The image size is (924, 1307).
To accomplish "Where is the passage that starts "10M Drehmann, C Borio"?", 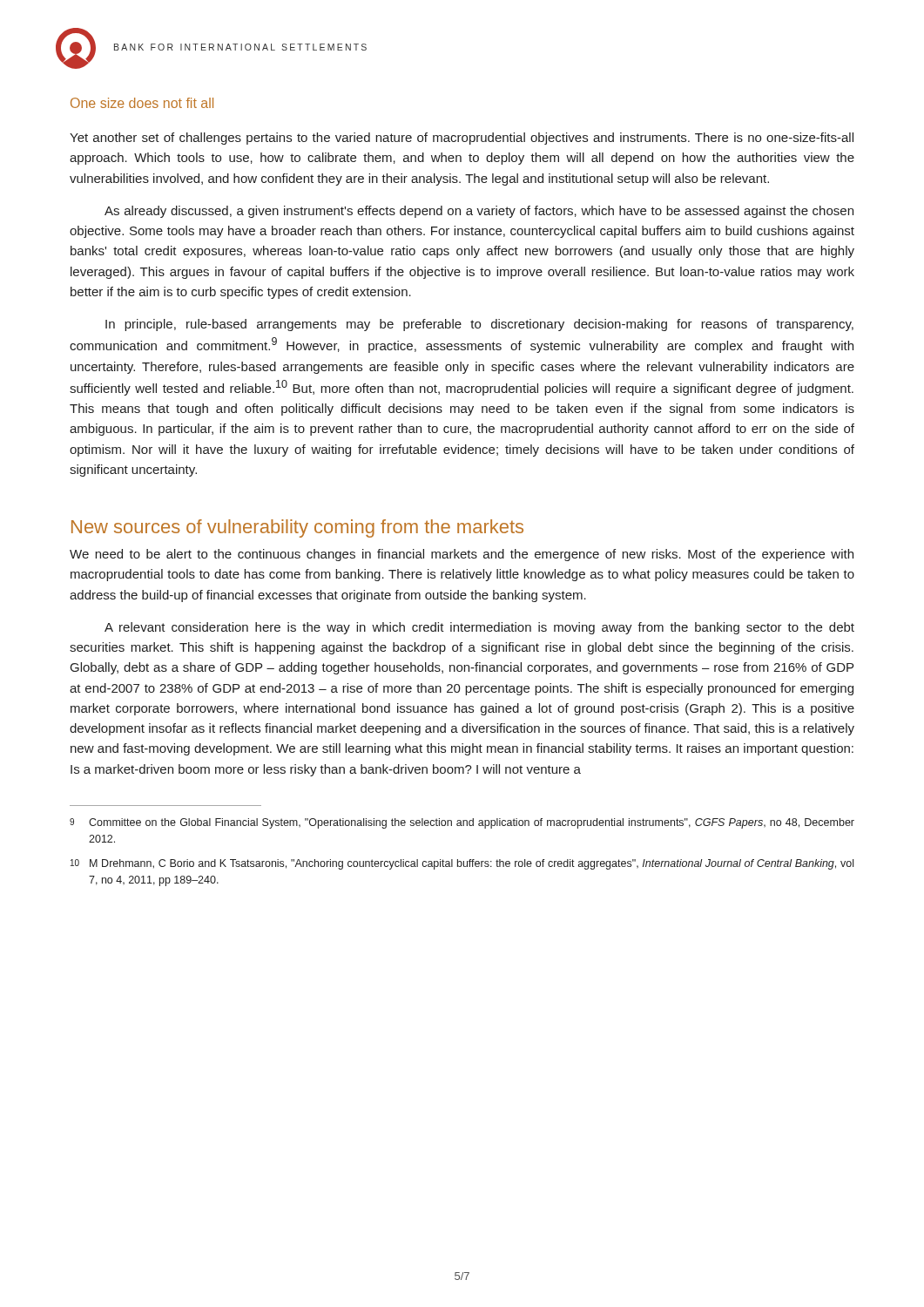I will [462, 871].
